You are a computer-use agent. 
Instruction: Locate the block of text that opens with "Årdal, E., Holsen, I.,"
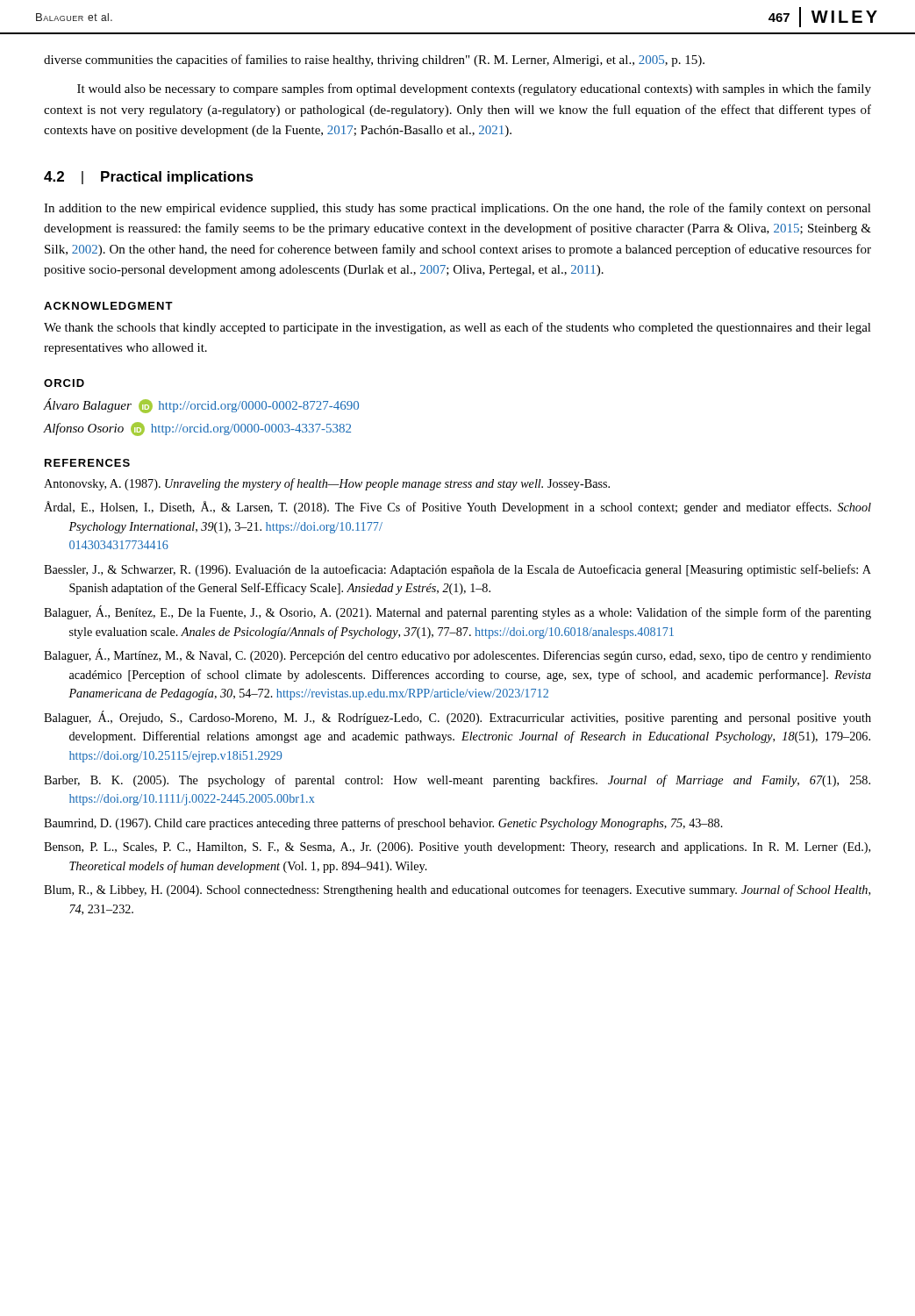pyautogui.click(x=458, y=508)
